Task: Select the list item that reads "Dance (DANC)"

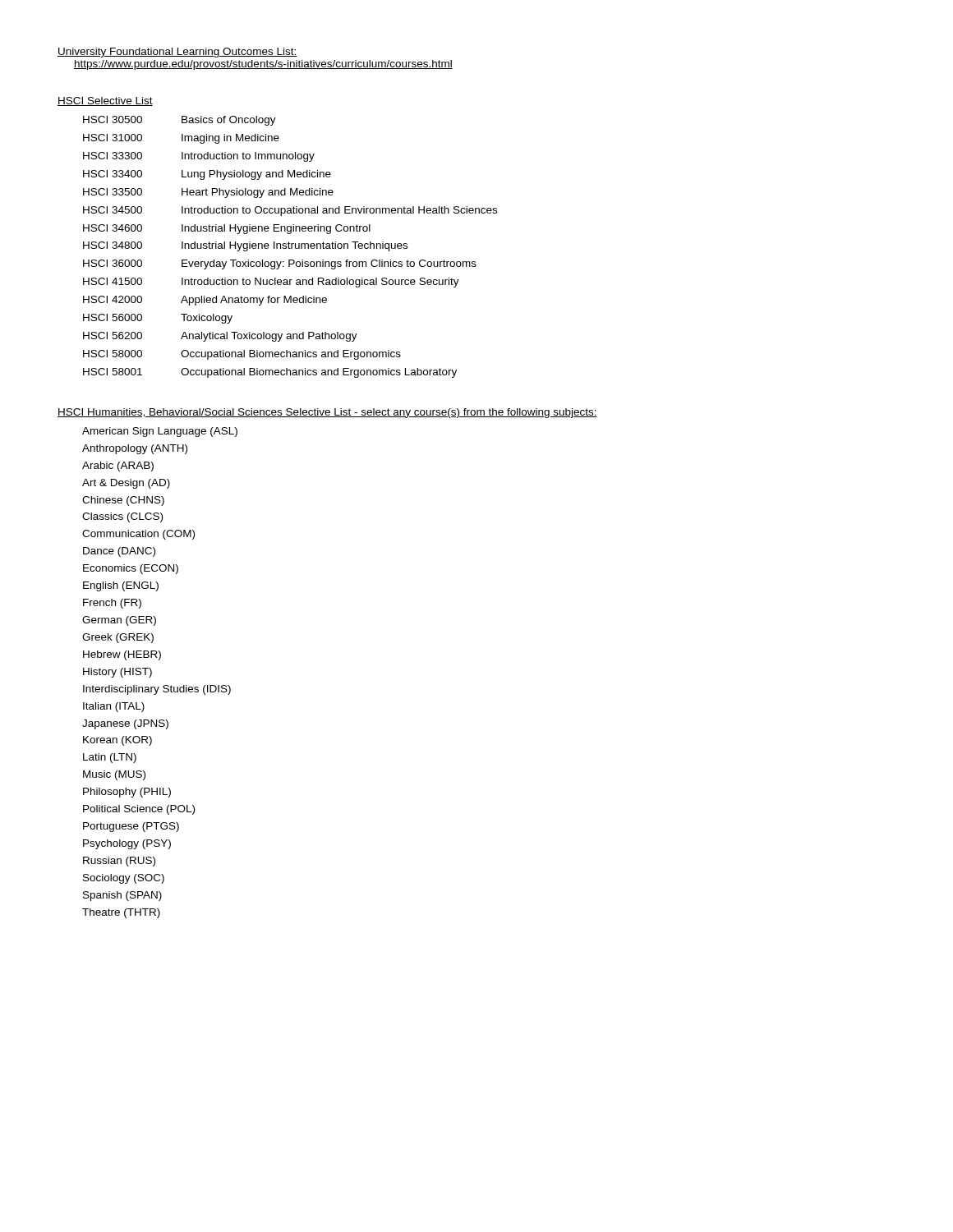Action: (119, 551)
